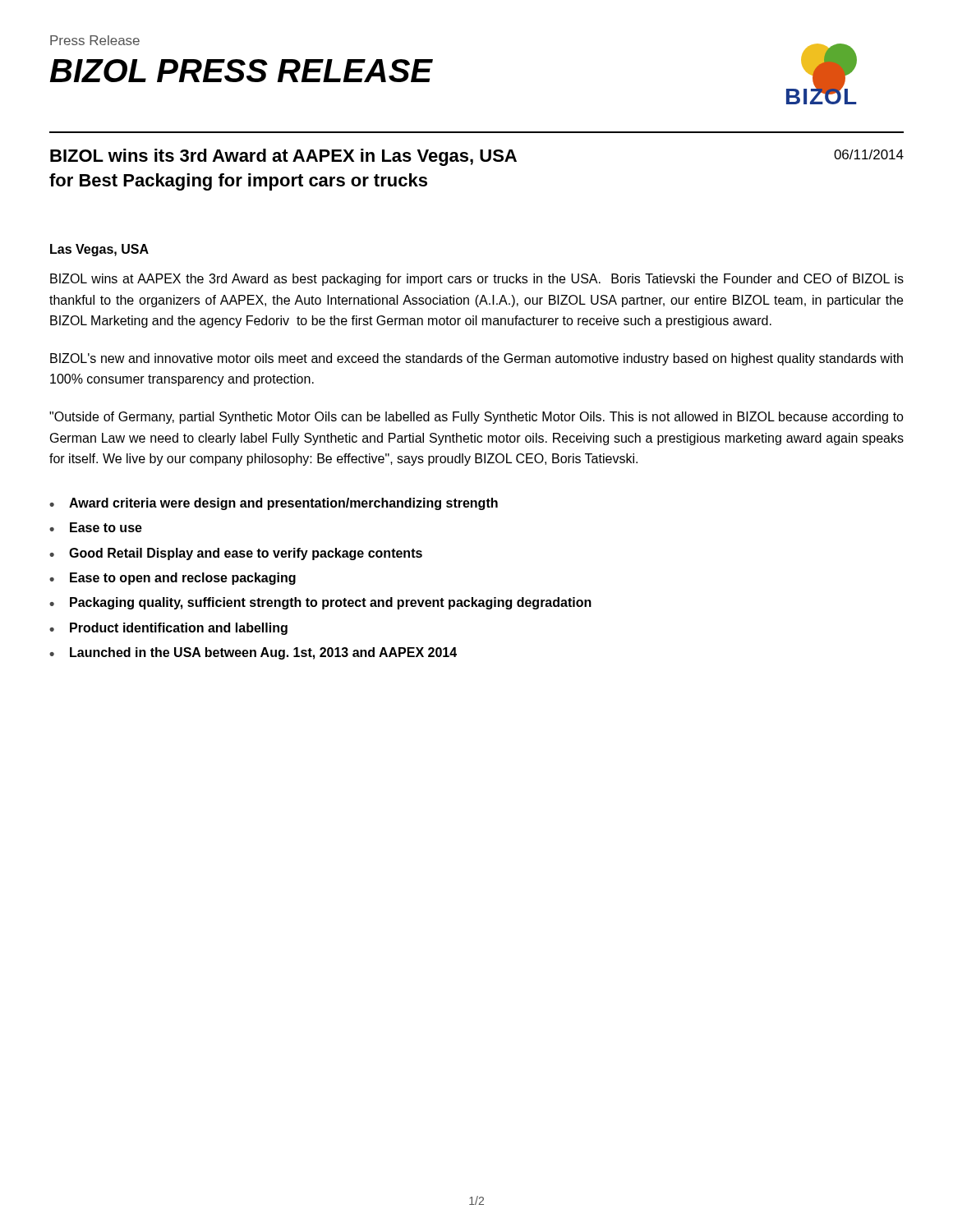
Task: Click on the list item that reads "Launched in the USA"
Action: 263,653
